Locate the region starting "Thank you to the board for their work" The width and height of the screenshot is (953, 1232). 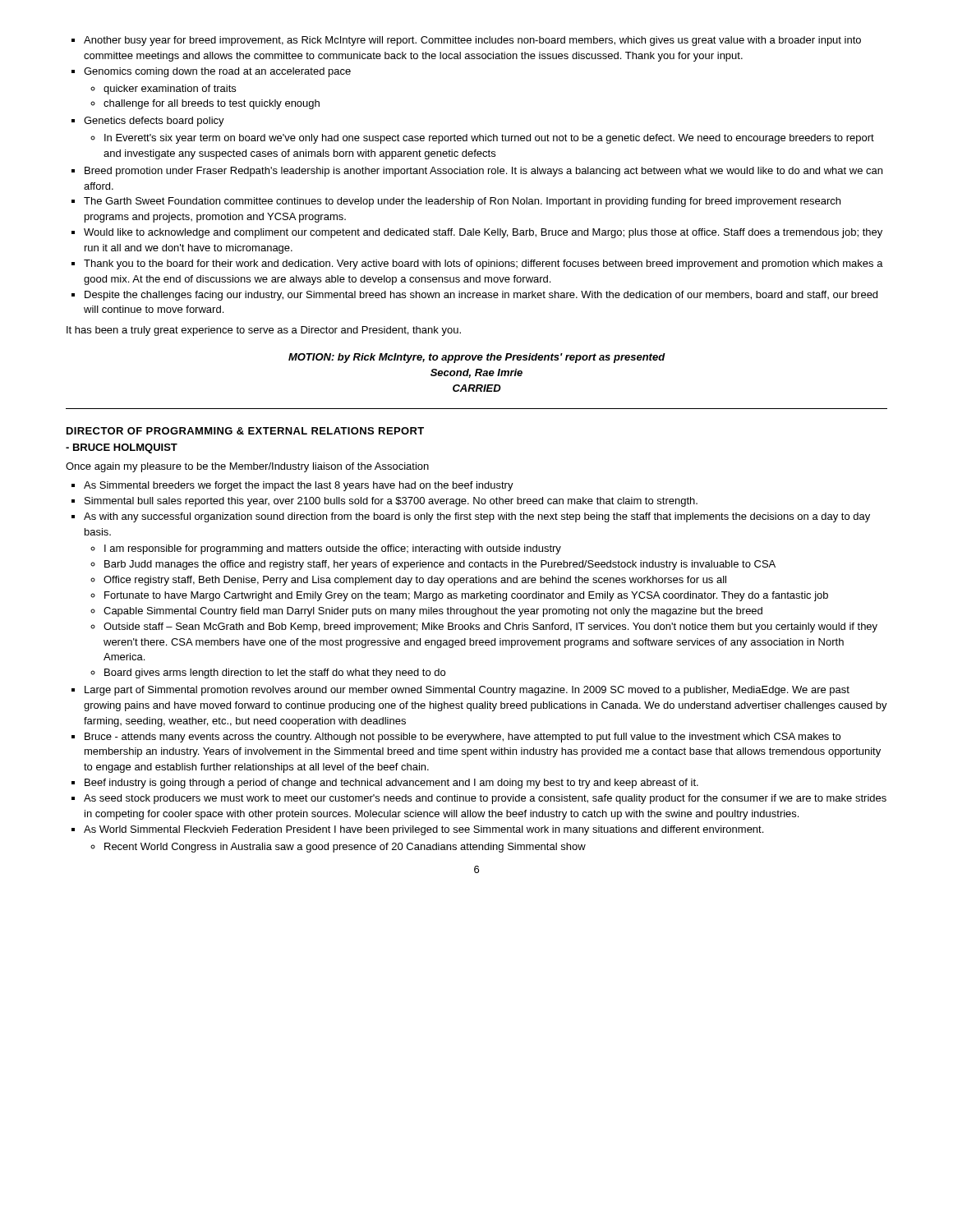[486, 272]
